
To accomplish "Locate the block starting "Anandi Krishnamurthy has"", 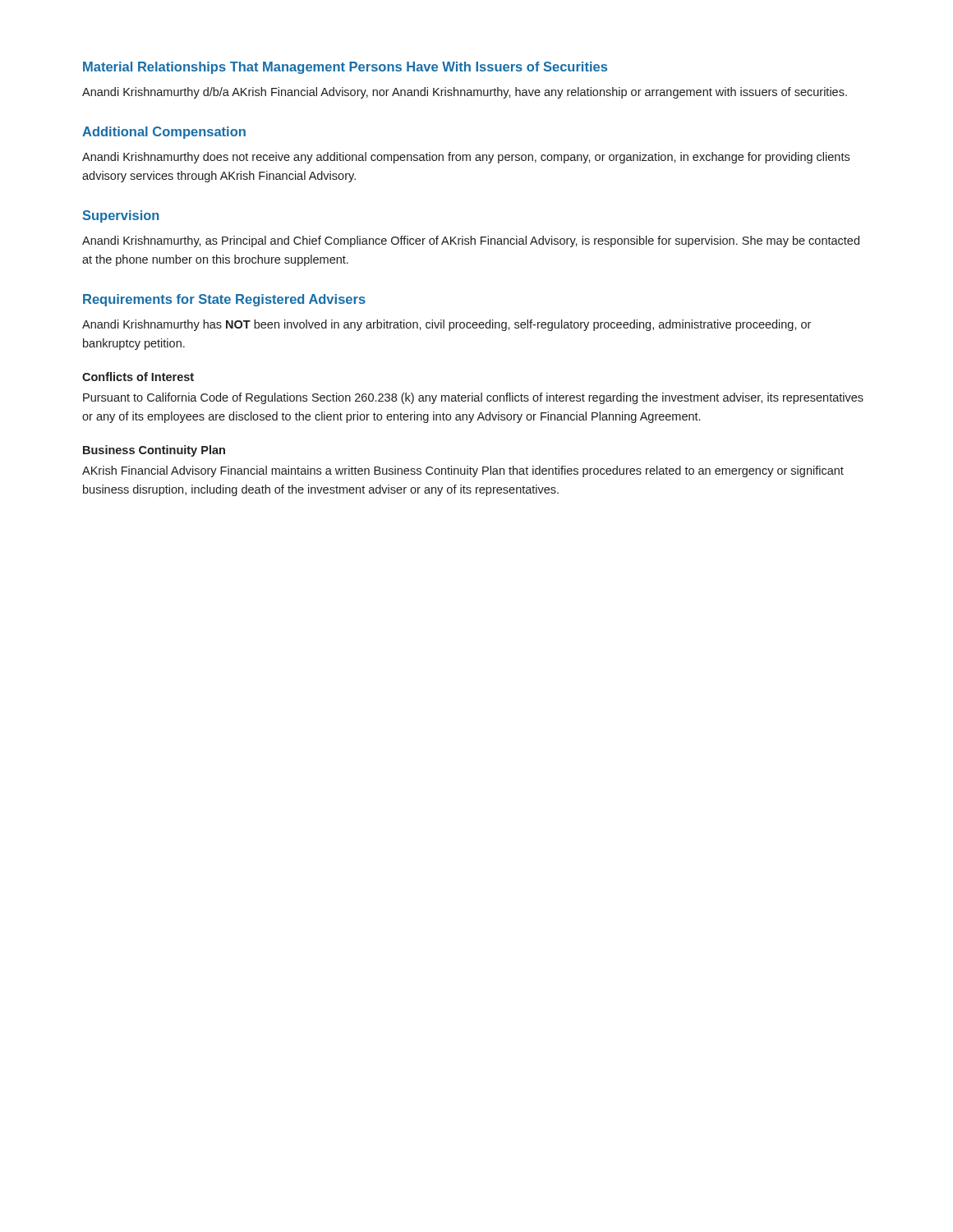I will pyautogui.click(x=447, y=334).
